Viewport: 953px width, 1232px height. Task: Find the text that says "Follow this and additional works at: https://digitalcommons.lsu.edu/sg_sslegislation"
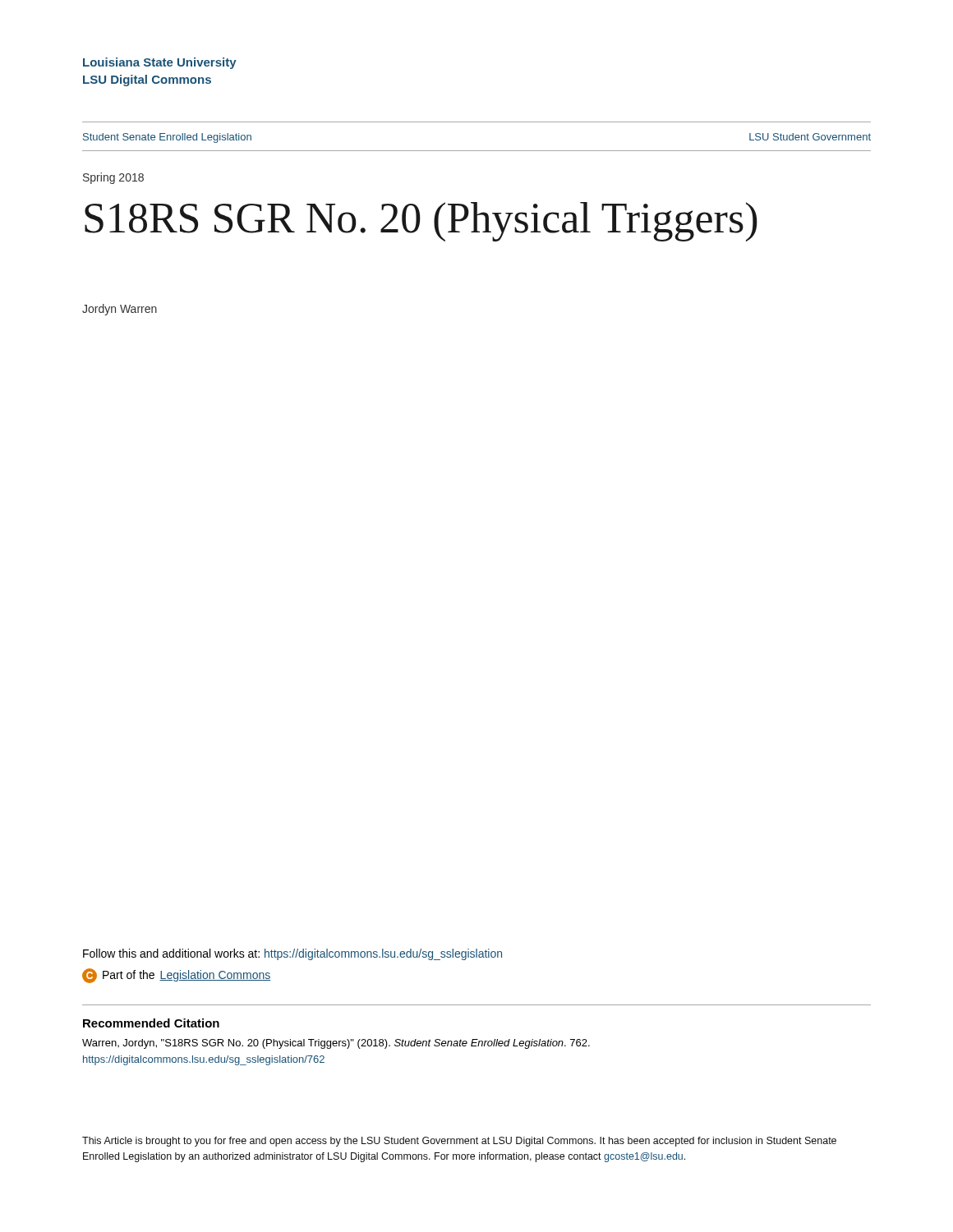[x=292, y=954]
